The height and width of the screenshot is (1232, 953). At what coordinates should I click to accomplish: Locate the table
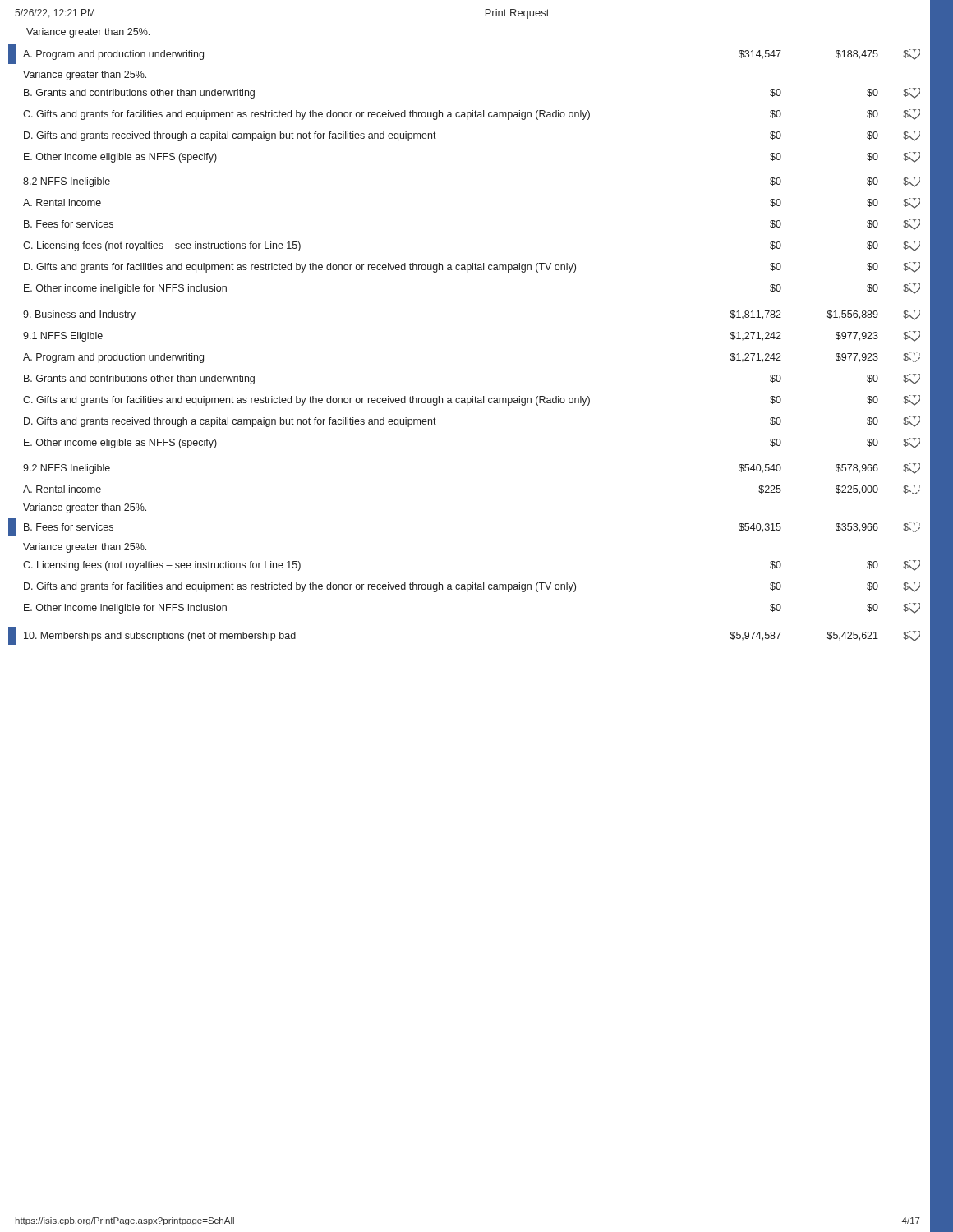pyautogui.click(x=473, y=345)
